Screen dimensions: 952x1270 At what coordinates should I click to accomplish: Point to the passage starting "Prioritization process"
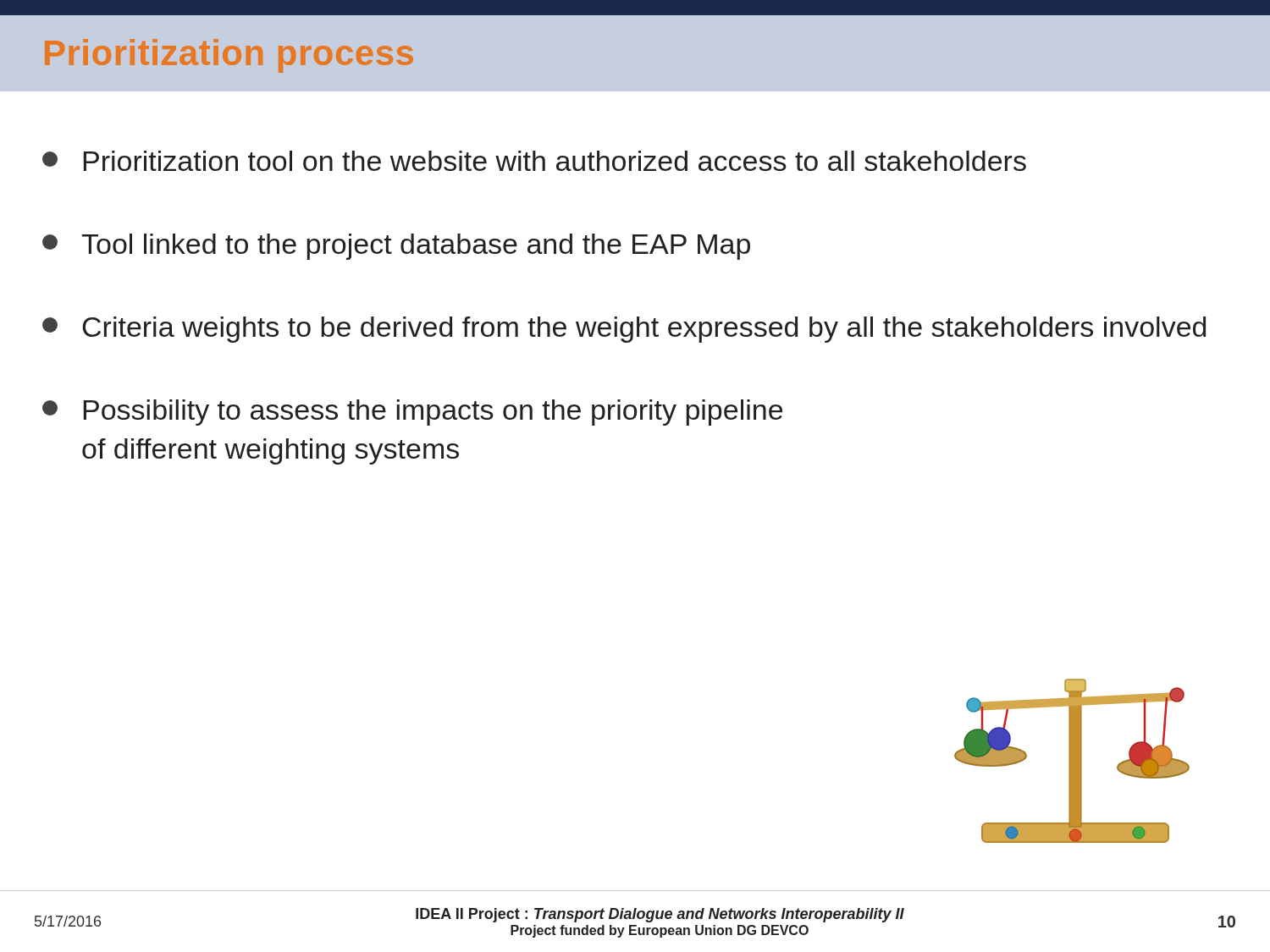pyautogui.click(x=229, y=53)
